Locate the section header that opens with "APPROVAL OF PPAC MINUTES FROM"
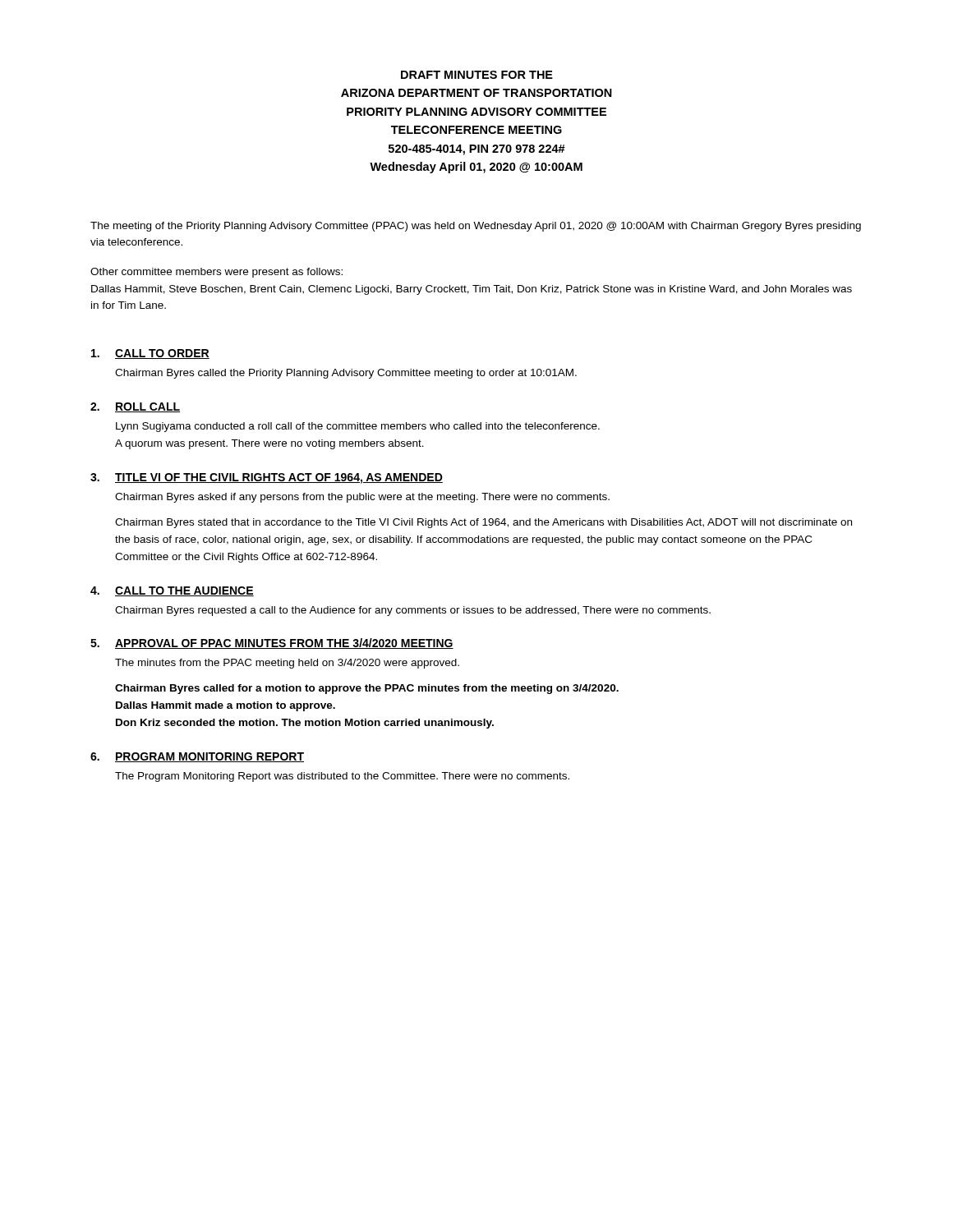 click(284, 643)
